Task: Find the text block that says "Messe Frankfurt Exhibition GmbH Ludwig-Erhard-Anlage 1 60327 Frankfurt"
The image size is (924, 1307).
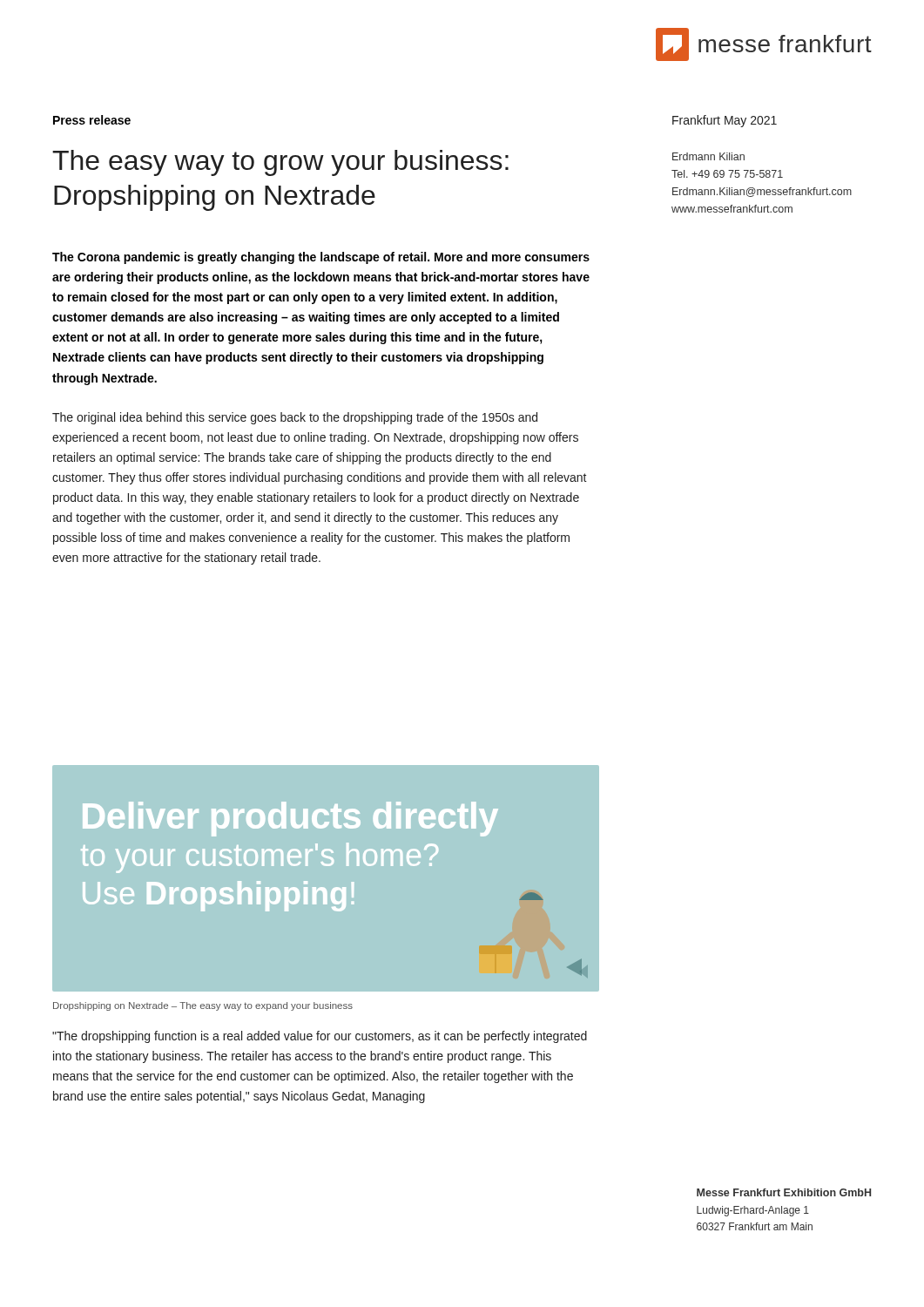Action: click(x=784, y=1210)
